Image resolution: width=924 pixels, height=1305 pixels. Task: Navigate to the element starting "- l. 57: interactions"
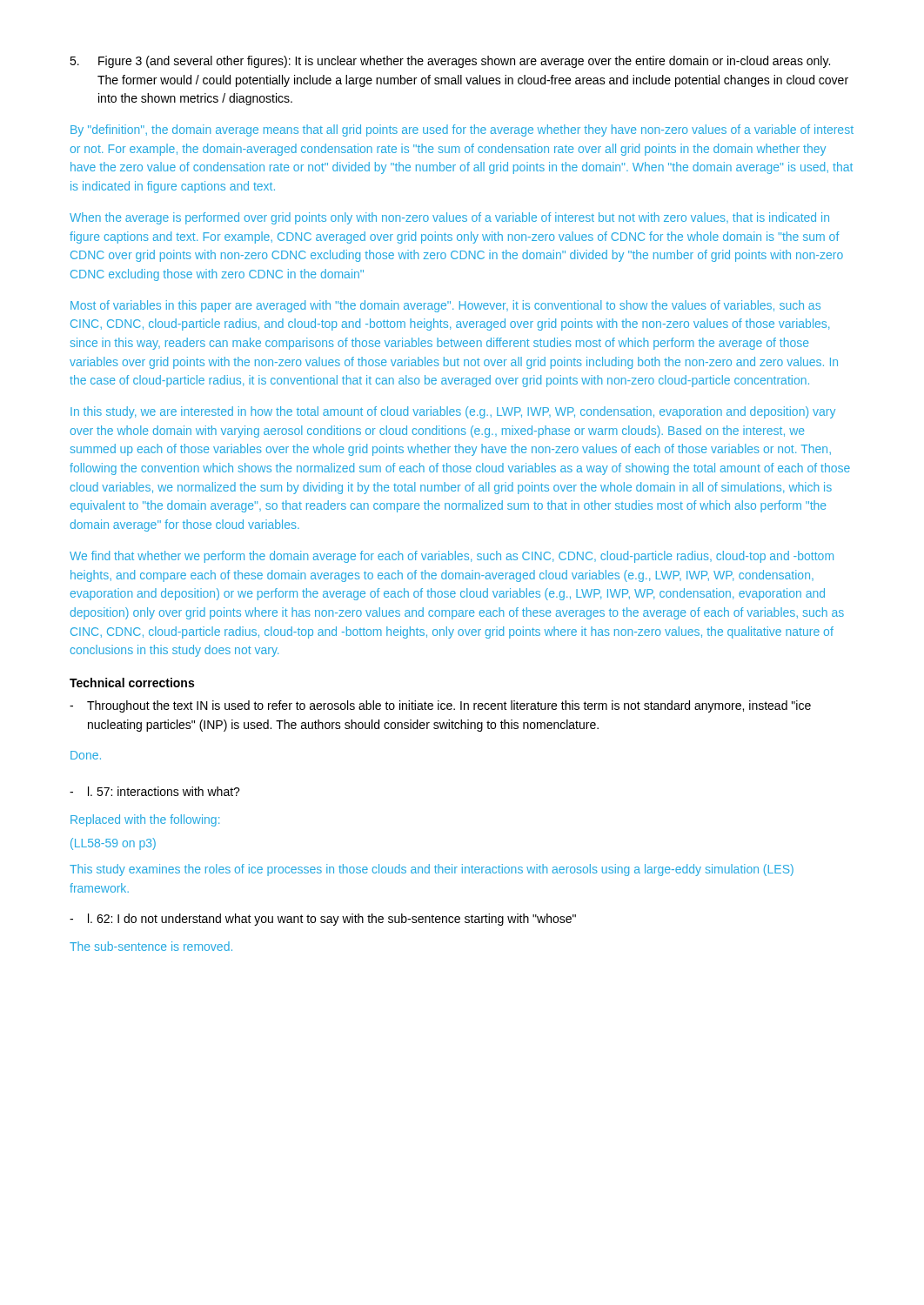(x=155, y=791)
